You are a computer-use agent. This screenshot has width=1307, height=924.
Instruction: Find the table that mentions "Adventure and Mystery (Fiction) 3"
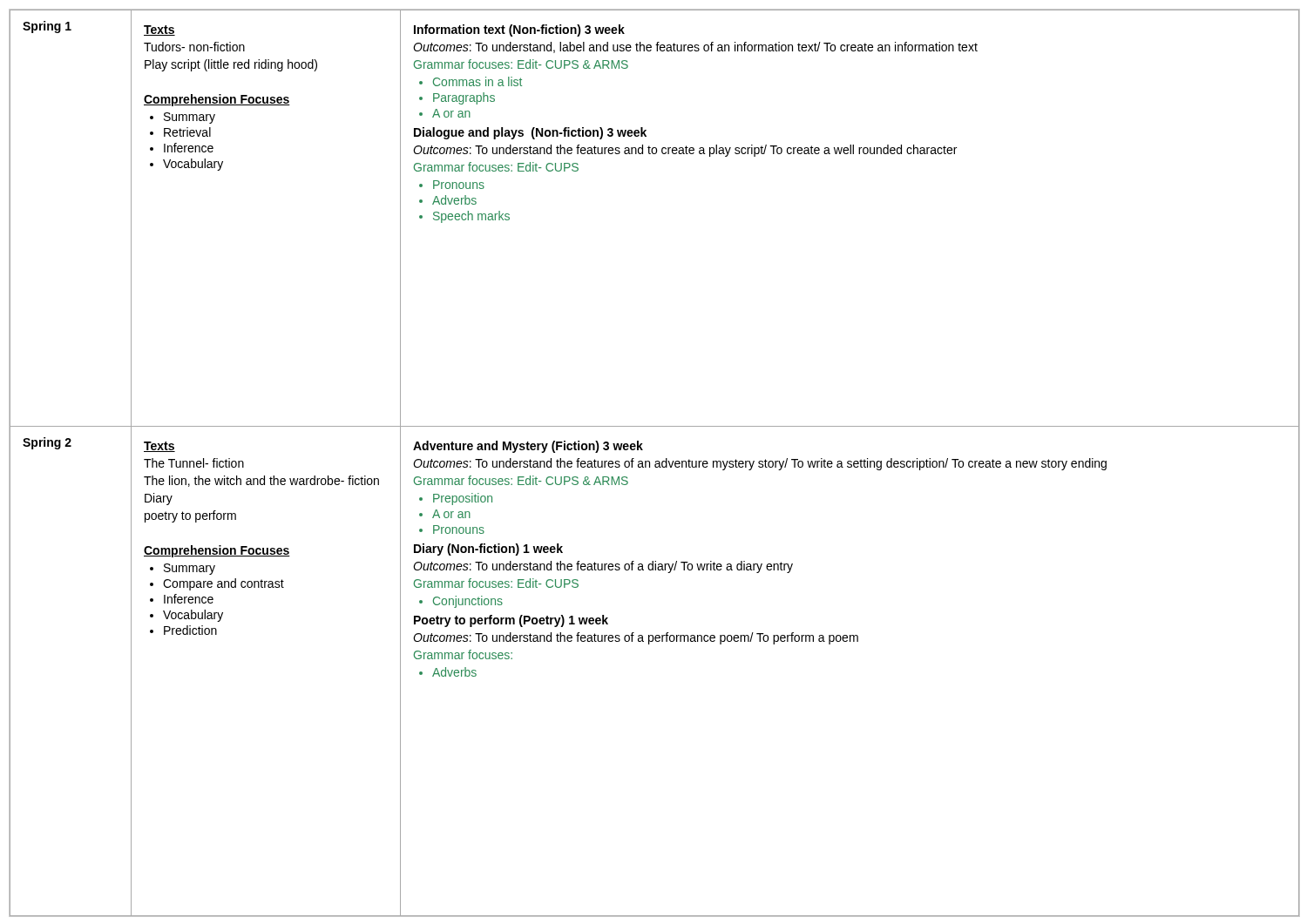click(654, 463)
